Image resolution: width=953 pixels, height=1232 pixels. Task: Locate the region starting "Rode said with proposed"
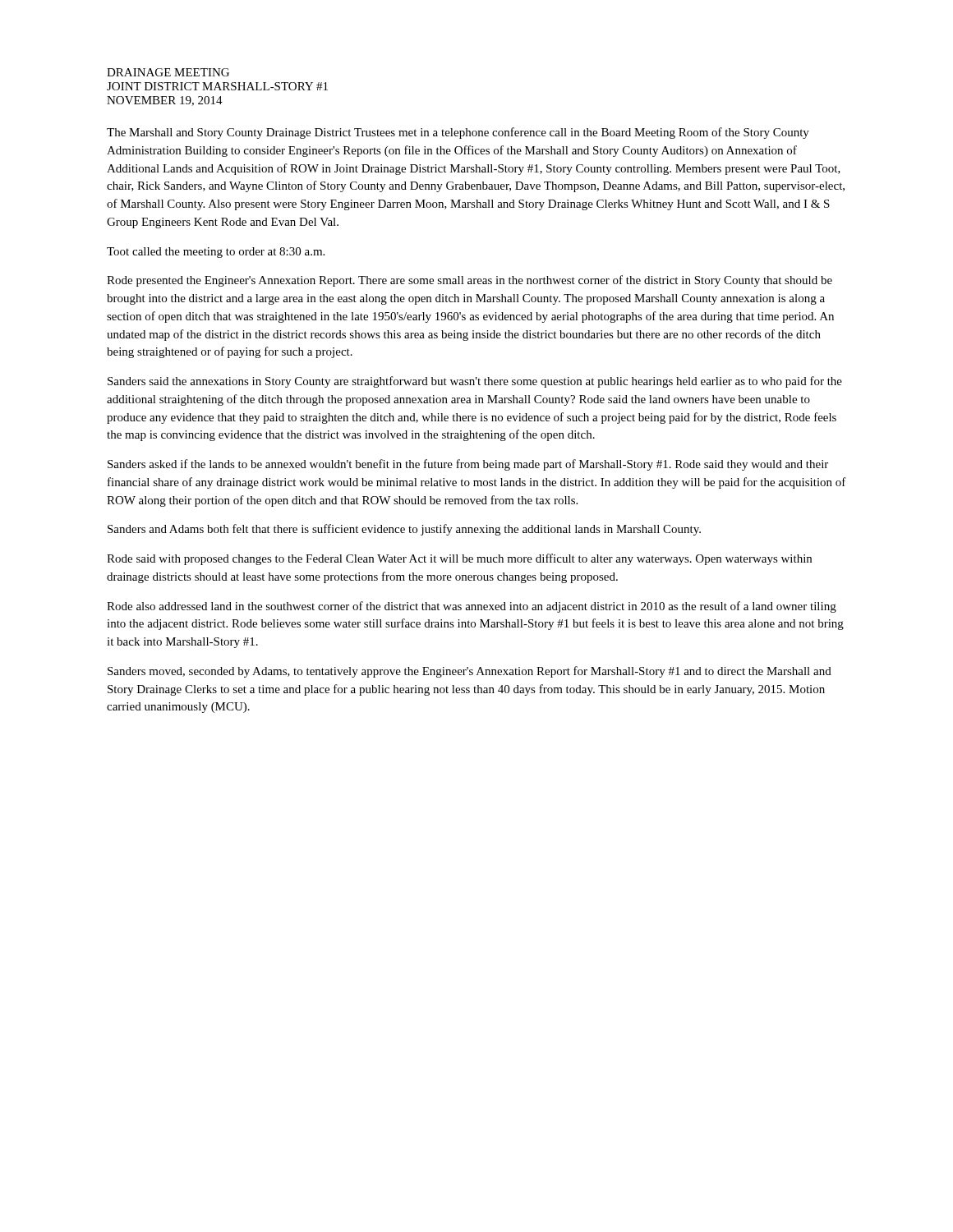pos(476,568)
